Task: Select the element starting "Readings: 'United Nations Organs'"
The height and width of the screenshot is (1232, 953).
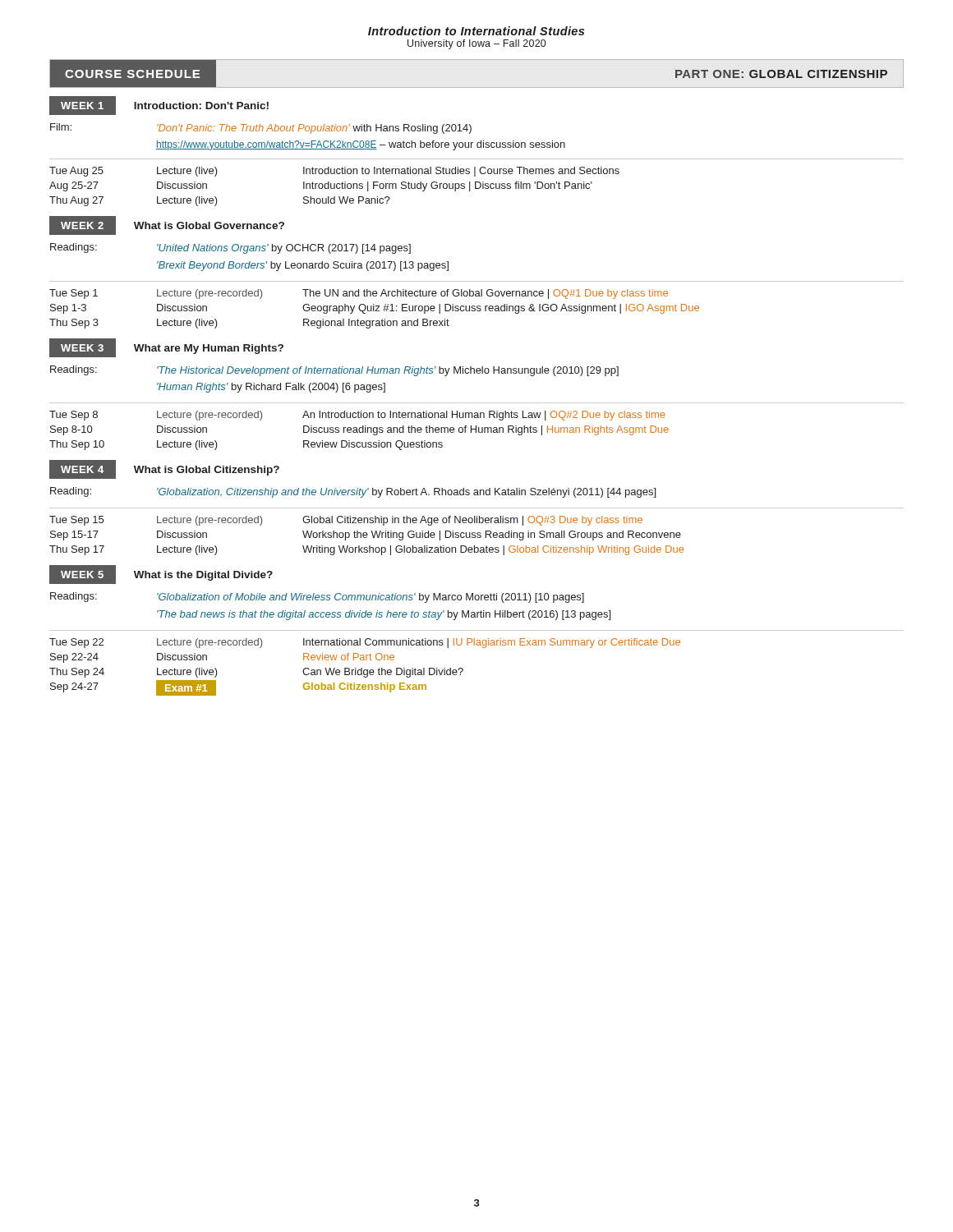Action: (x=230, y=248)
